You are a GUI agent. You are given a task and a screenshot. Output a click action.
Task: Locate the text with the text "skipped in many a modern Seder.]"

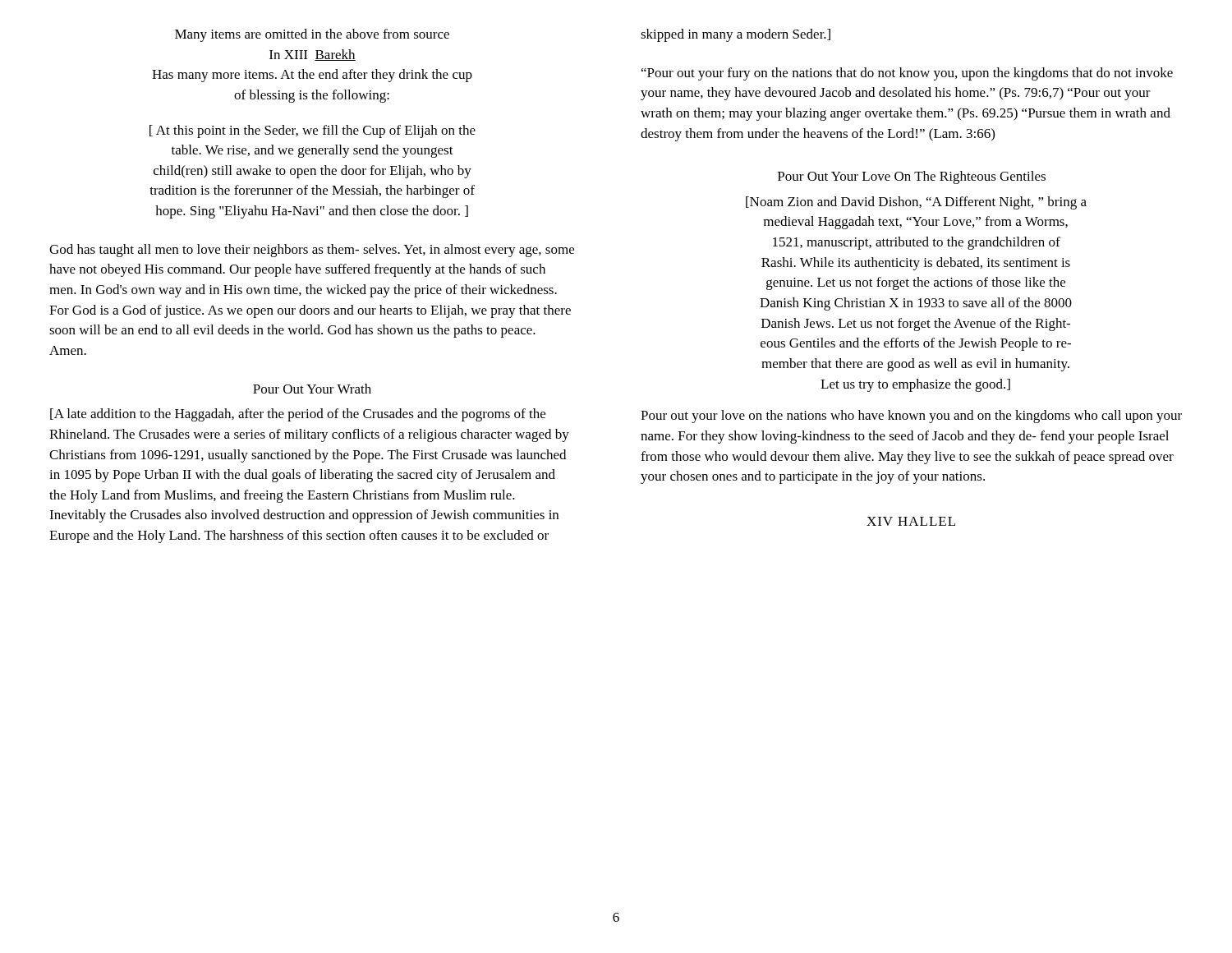[x=736, y=34]
